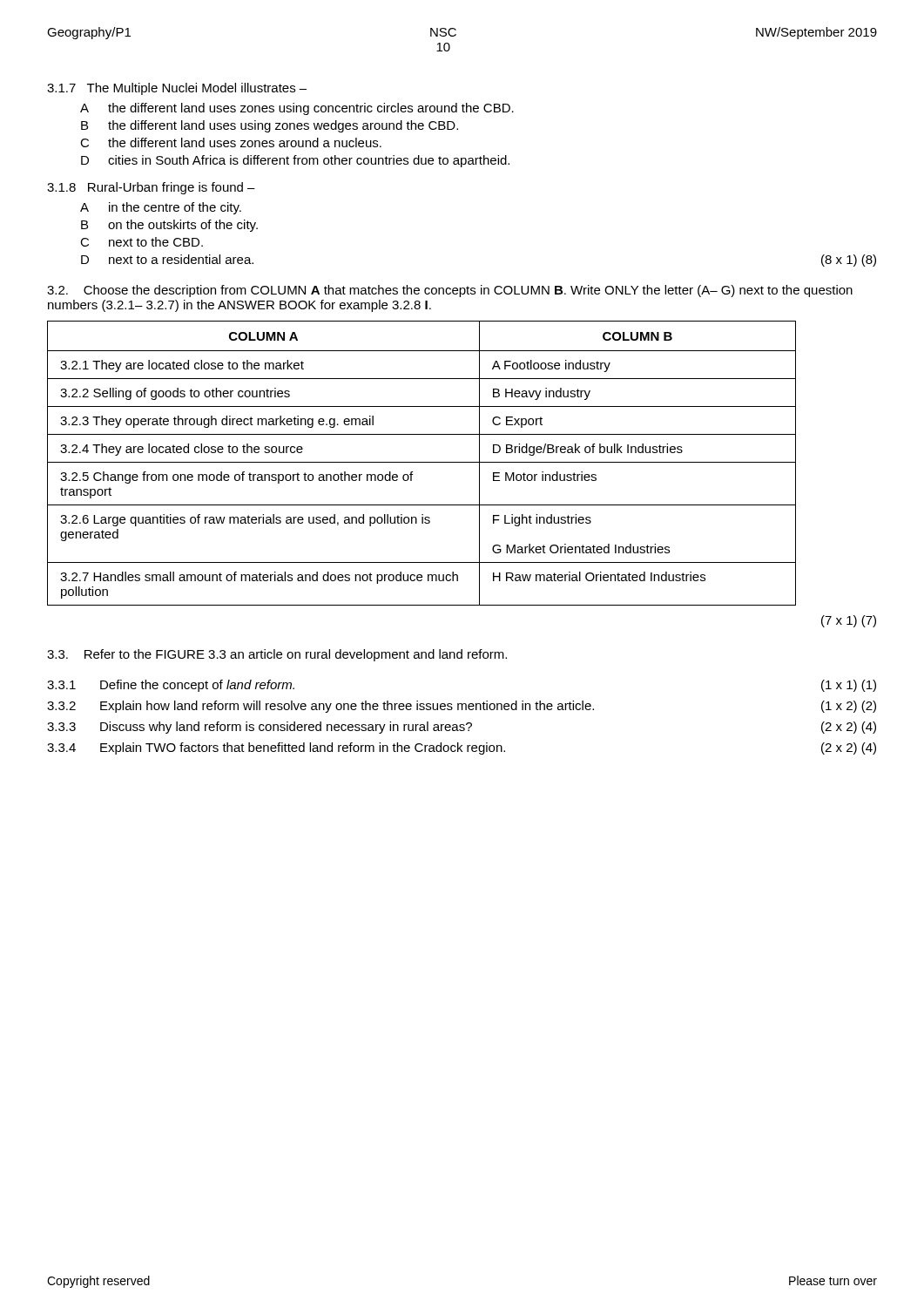The height and width of the screenshot is (1307, 924).
Task: Click on the list item that reads "3.3.3 Discuss why land reform is considered necessary"
Action: (x=462, y=726)
